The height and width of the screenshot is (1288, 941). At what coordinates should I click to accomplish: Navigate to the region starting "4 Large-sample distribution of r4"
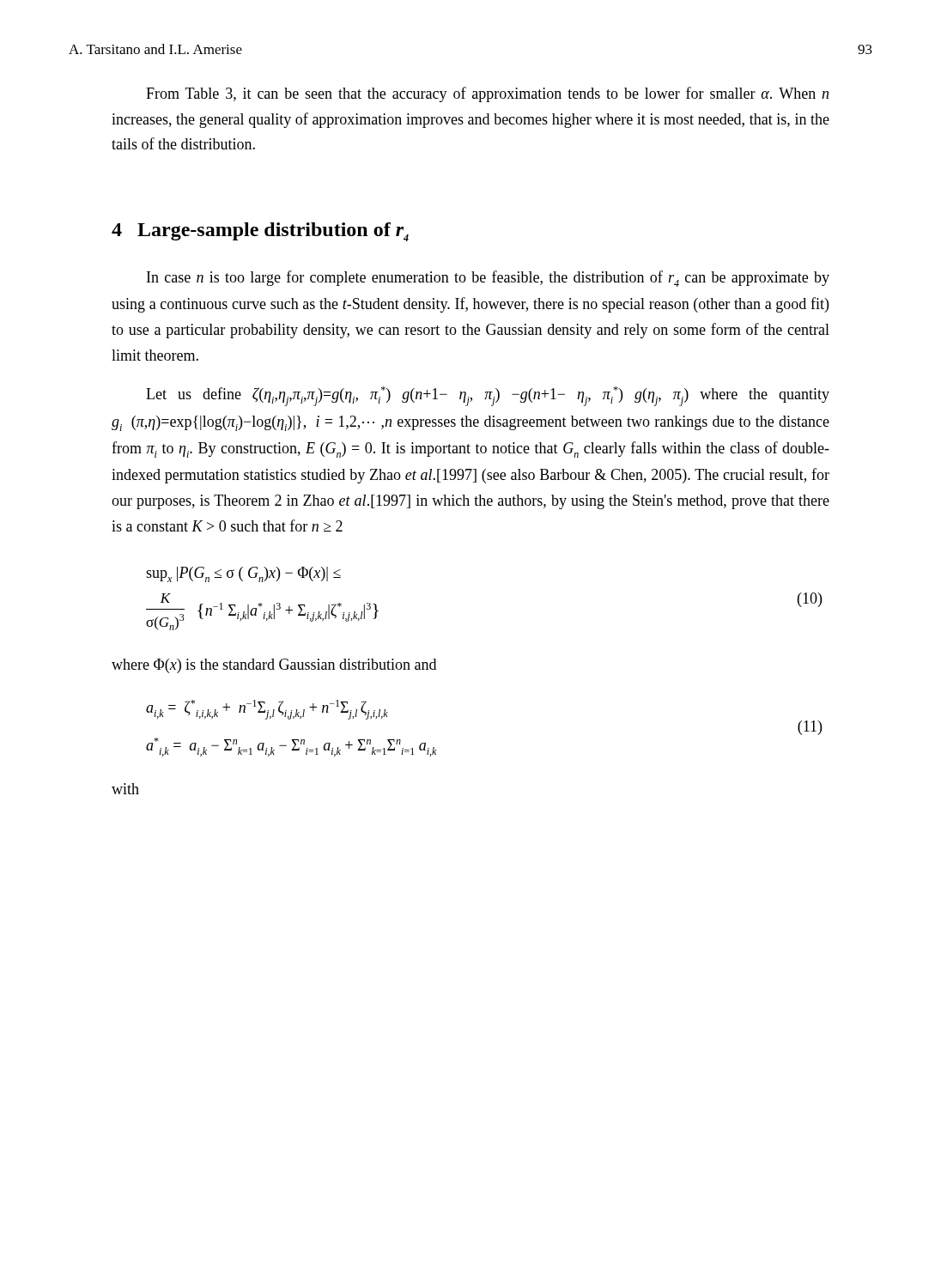(260, 231)
